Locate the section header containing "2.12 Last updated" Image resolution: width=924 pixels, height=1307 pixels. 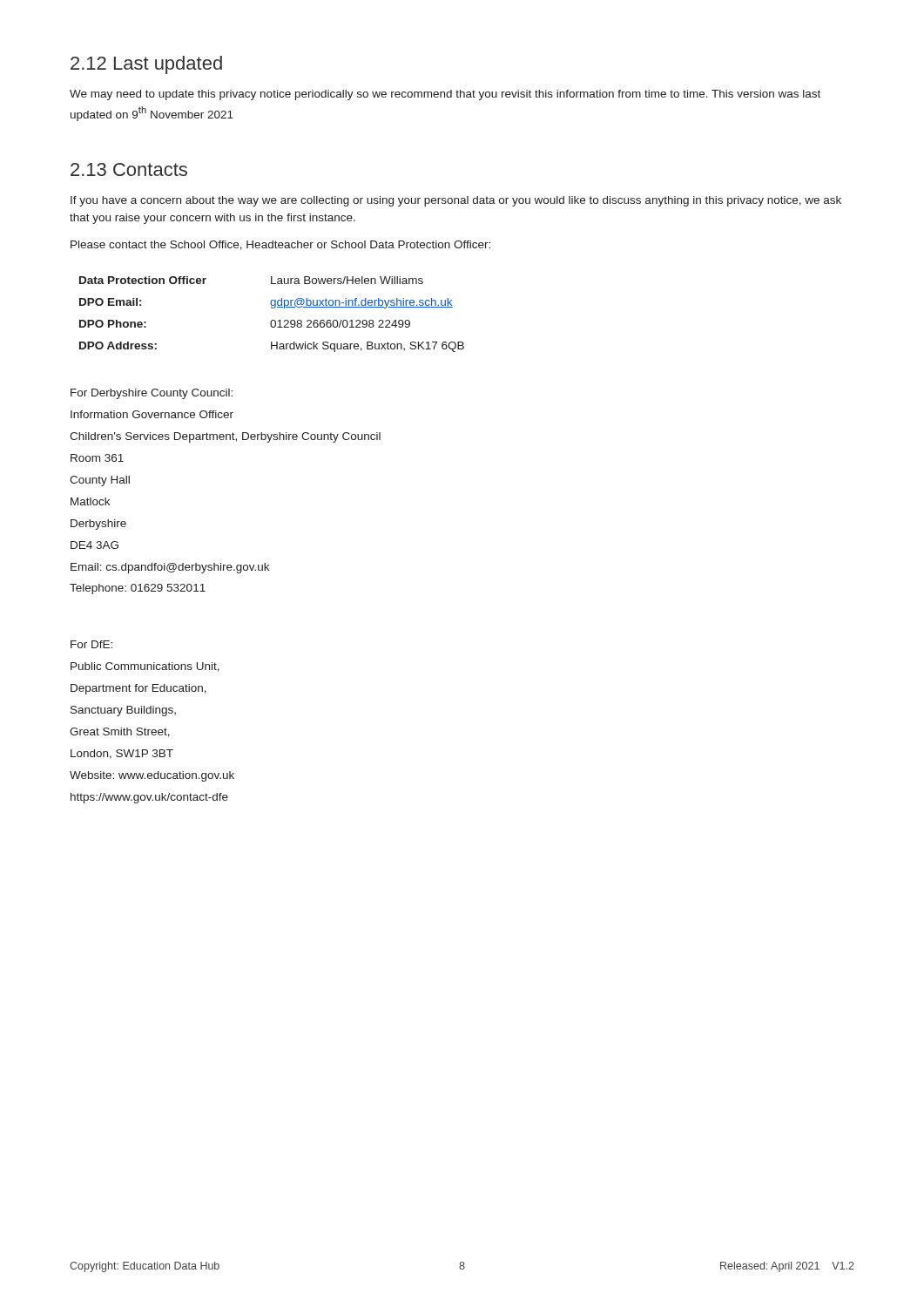coord(146,65)
